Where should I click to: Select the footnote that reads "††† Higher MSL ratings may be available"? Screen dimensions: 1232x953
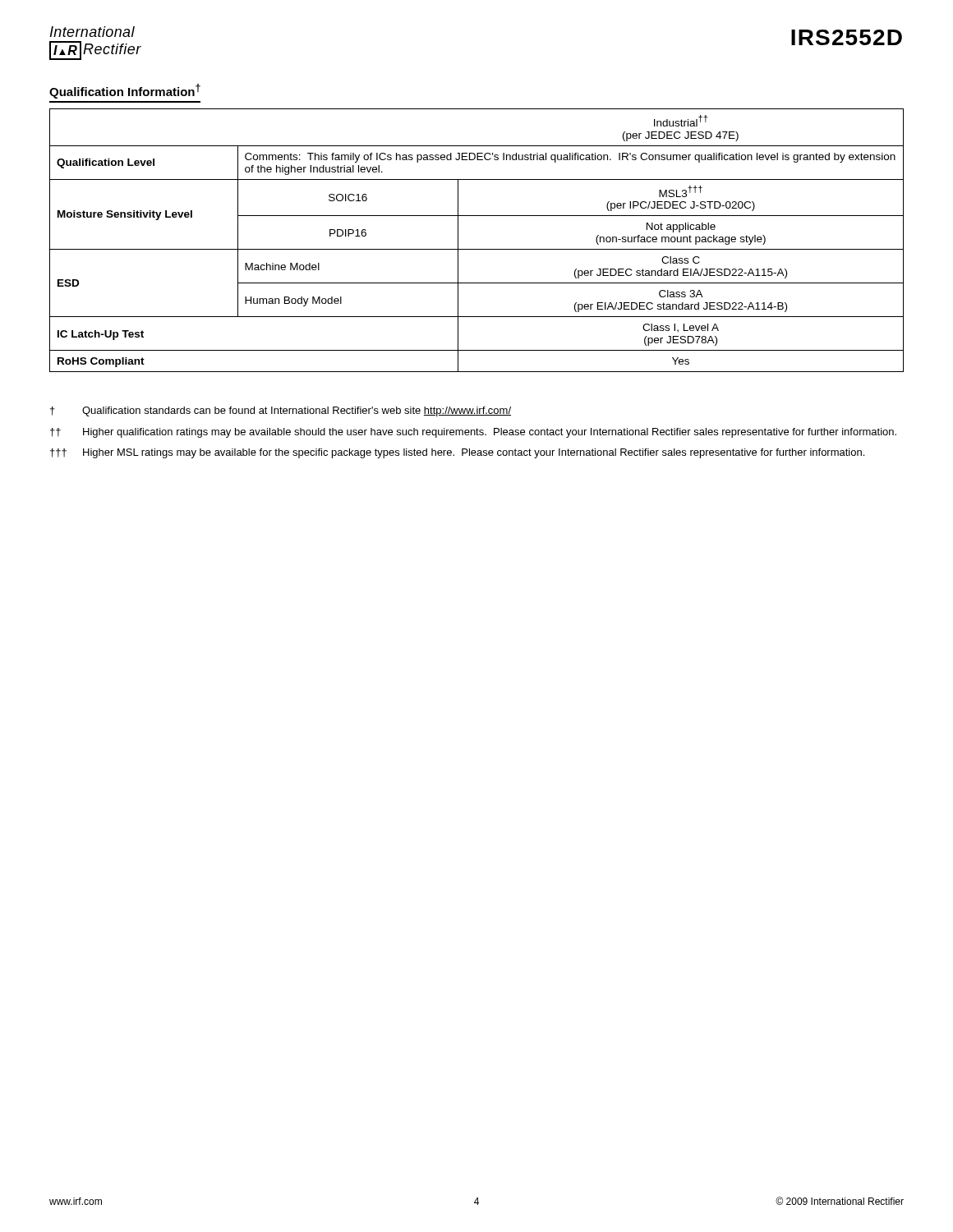pos(476,452)
